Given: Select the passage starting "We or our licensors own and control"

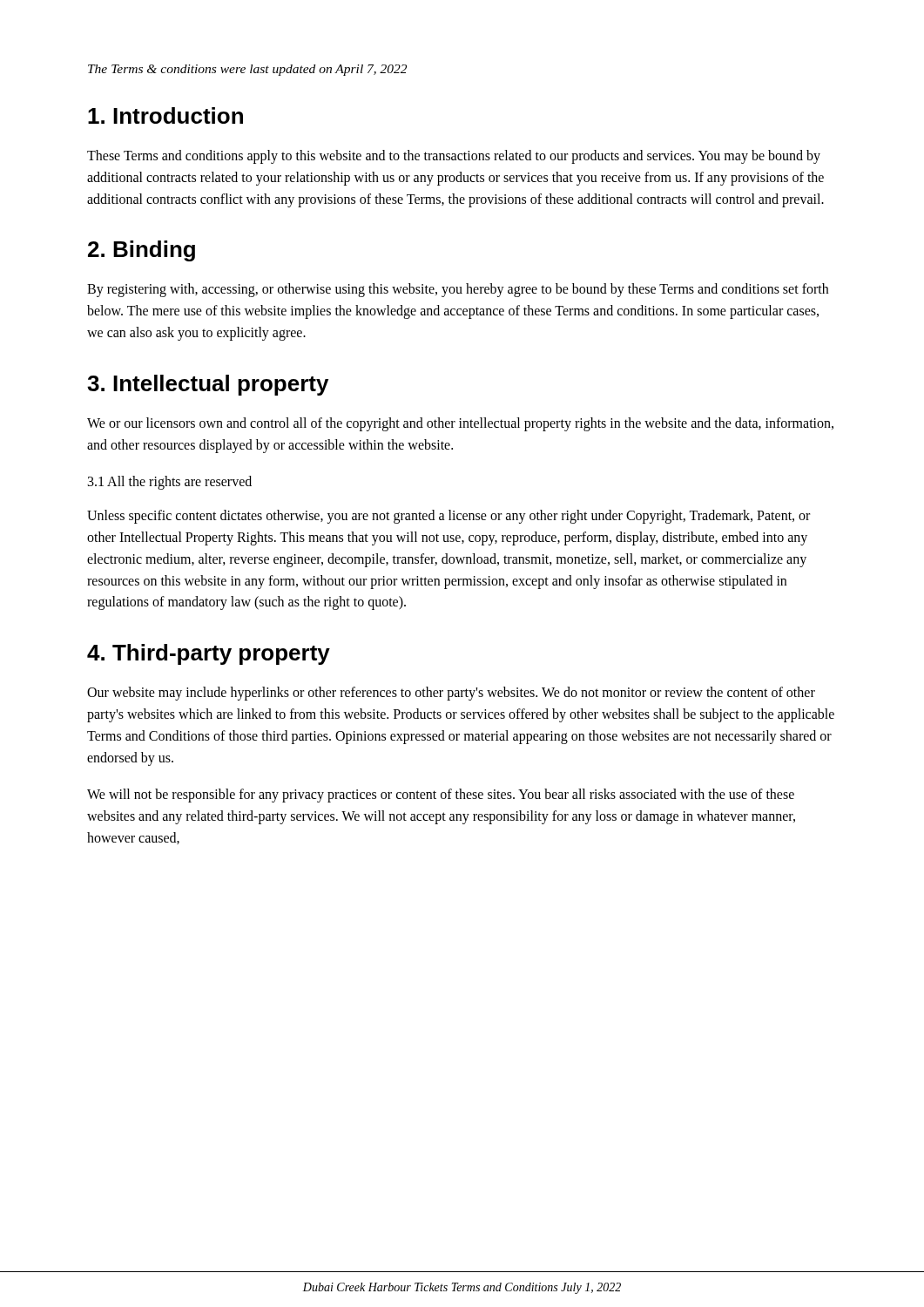Looking at the screenshot, I should point(461,434).
